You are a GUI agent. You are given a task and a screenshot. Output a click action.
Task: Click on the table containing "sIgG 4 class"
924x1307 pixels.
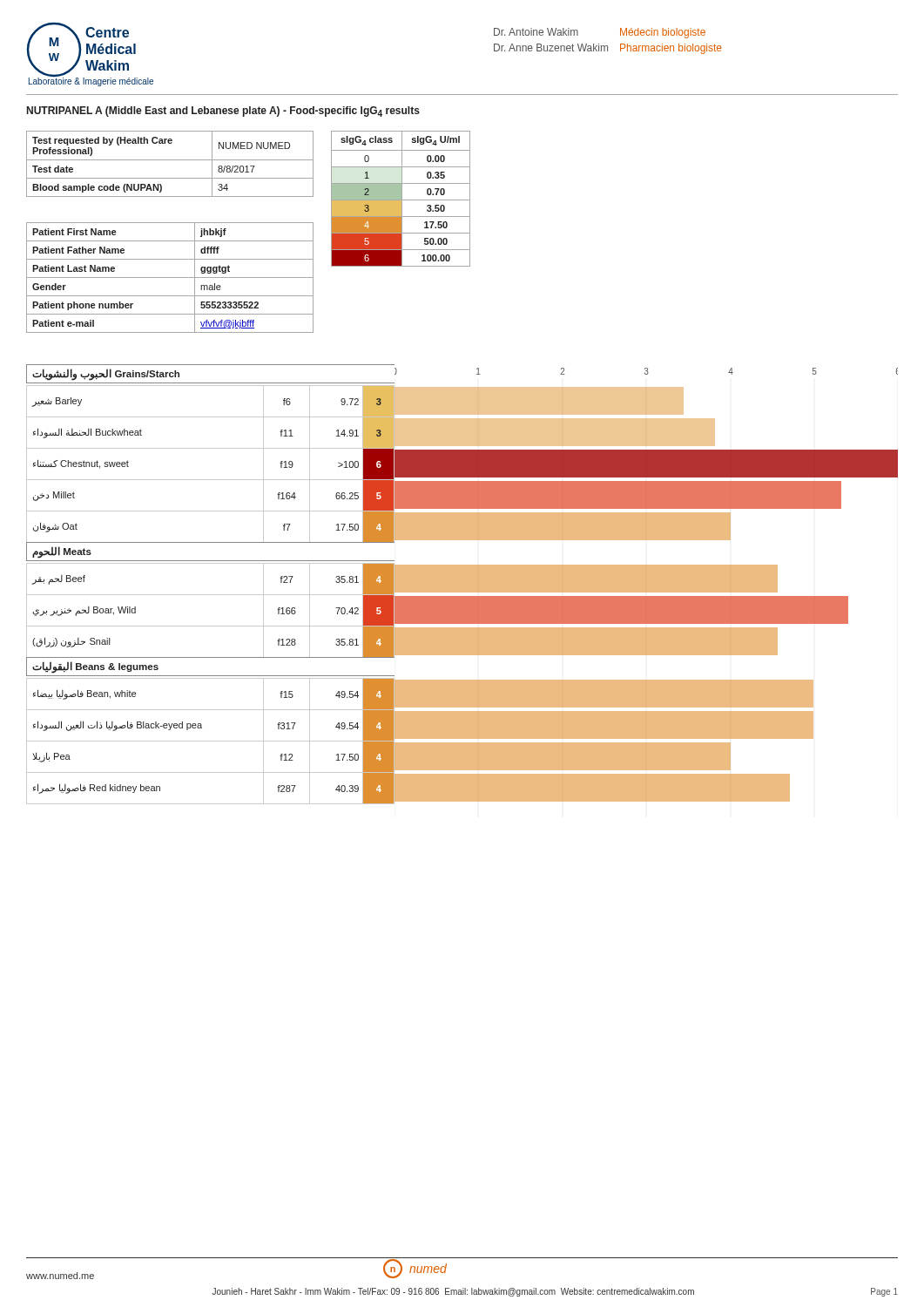(x=401, y=199)
